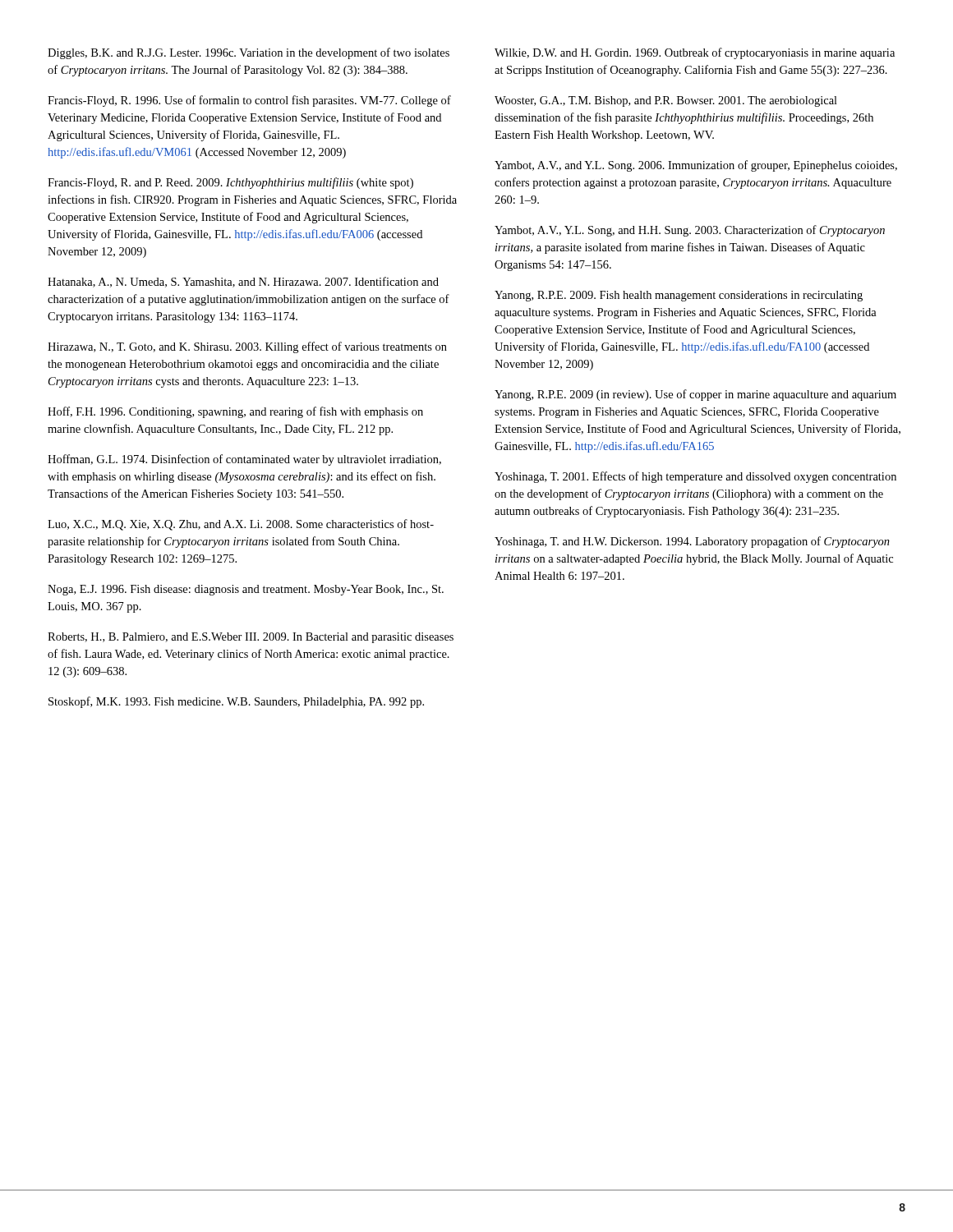Locate the list item that reads "Hirazawa, N., T. Goto, and K. Shirasu."
Image resolution: width=953 pixels, height=1232 pixels.
[x=247, y=364]
